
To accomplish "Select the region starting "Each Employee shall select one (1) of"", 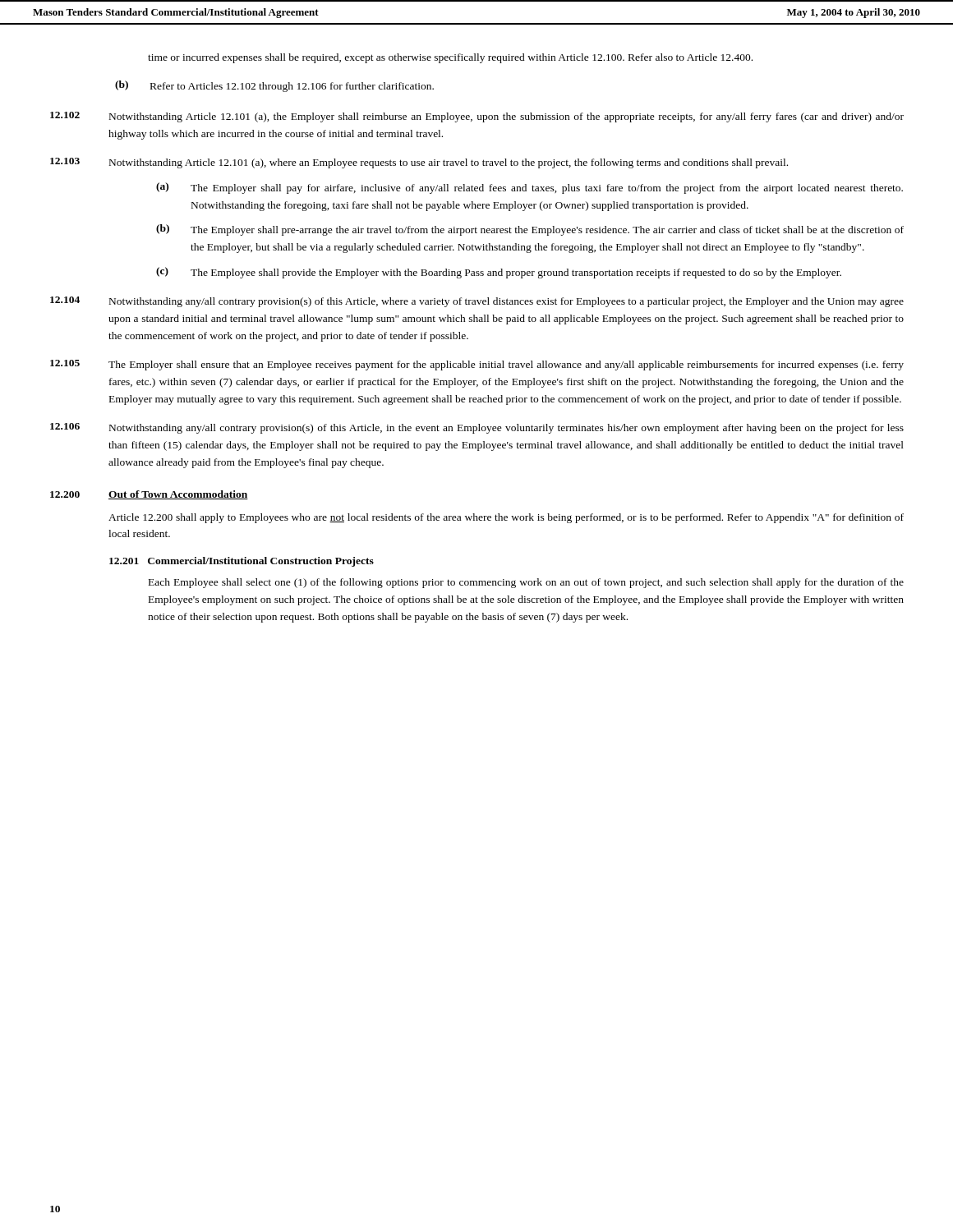I will click(x=526, y=599).
